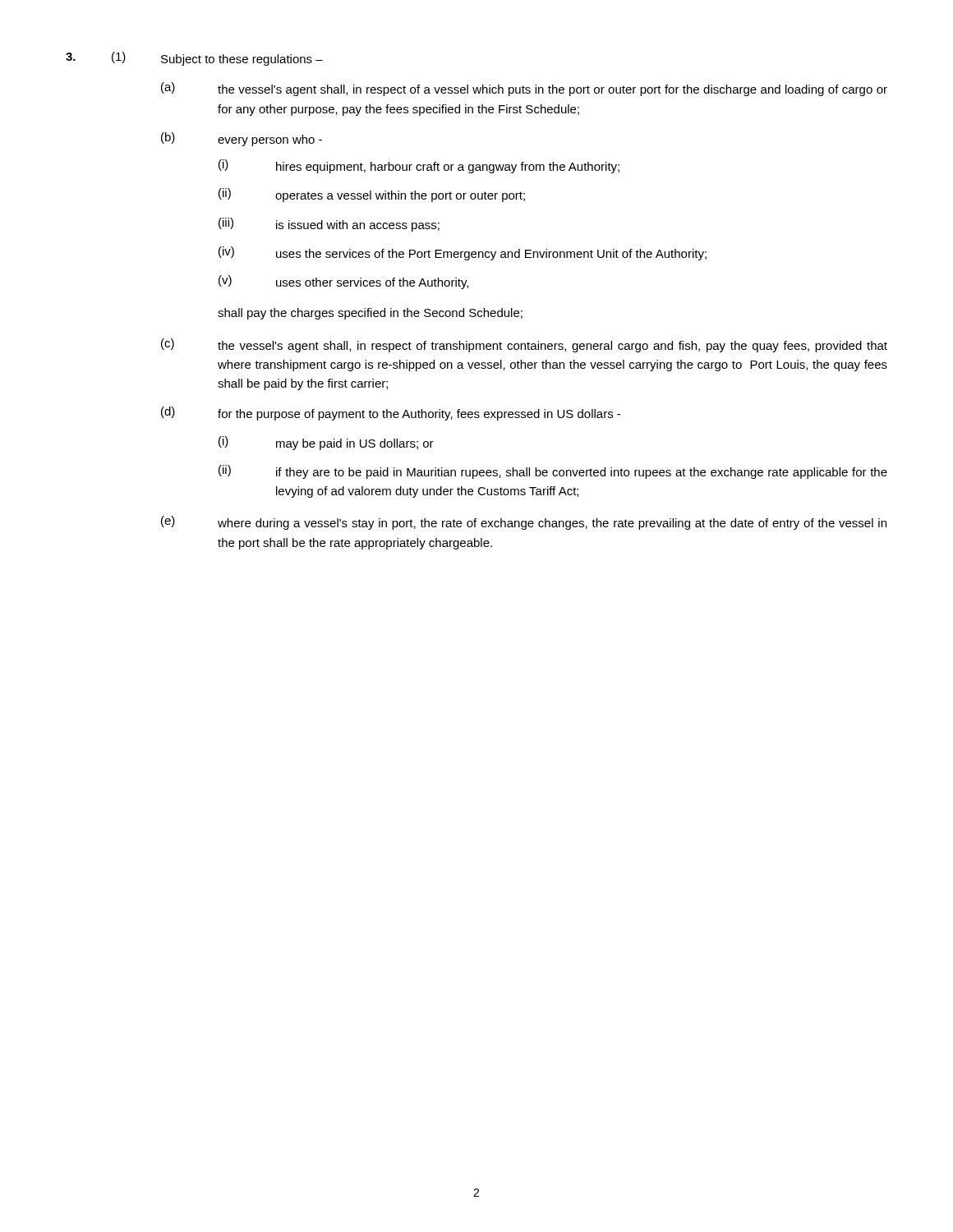Locate the list item that reads "(i) hires equipment, harbour craft or a"
Screen dimensions: 1232x953
(x=552, y=166)
